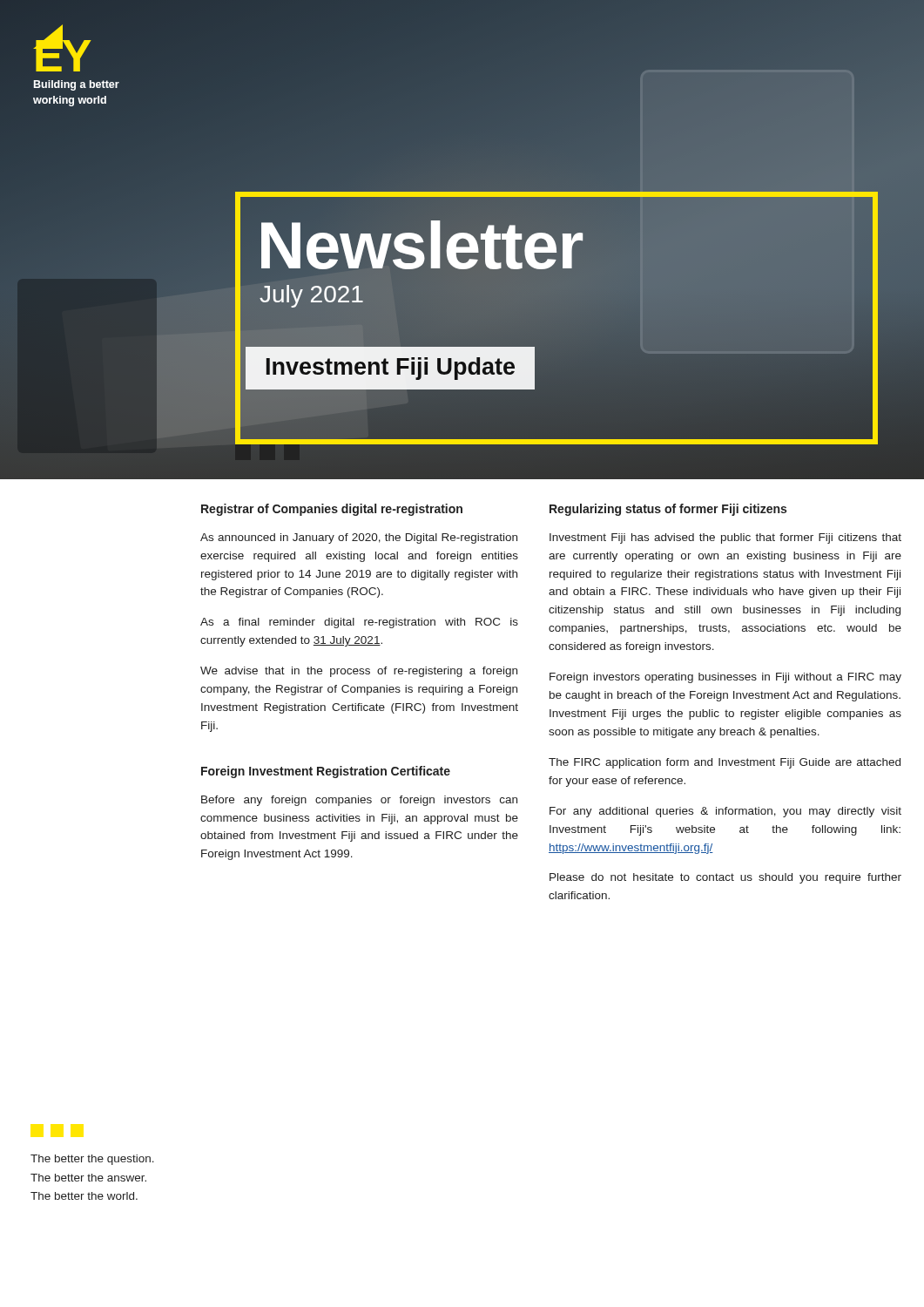Navigate to the text starting "Registrar of Companies digital re-registration"
Viewport: 924px width, 1307px height.
click(x=359, y=509)
